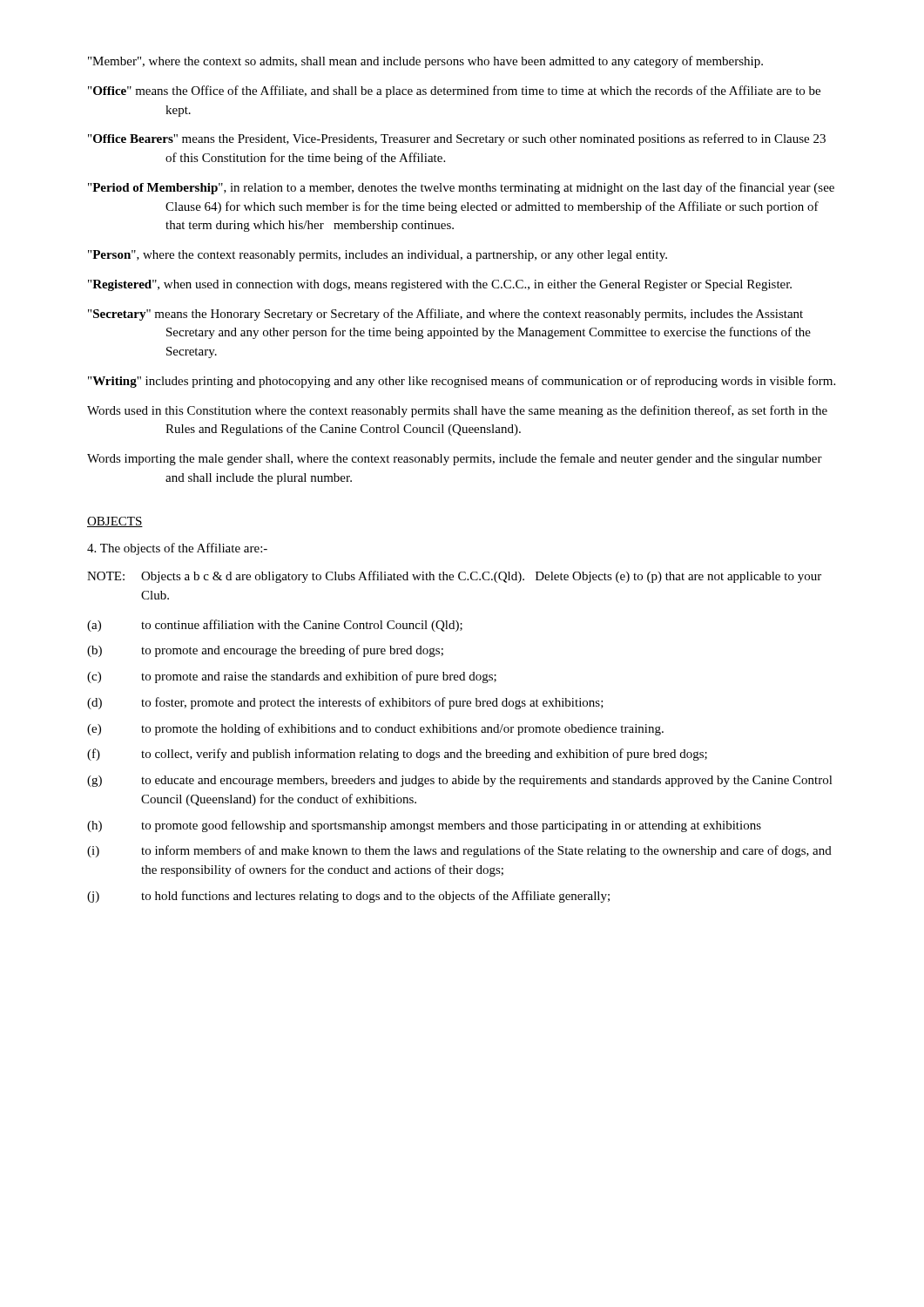Locate the list item with the text "(h) to promote good fellowship and sportsmanship"
The width and height of the screenshot is (924, 1307).
(x=462, y=825)
